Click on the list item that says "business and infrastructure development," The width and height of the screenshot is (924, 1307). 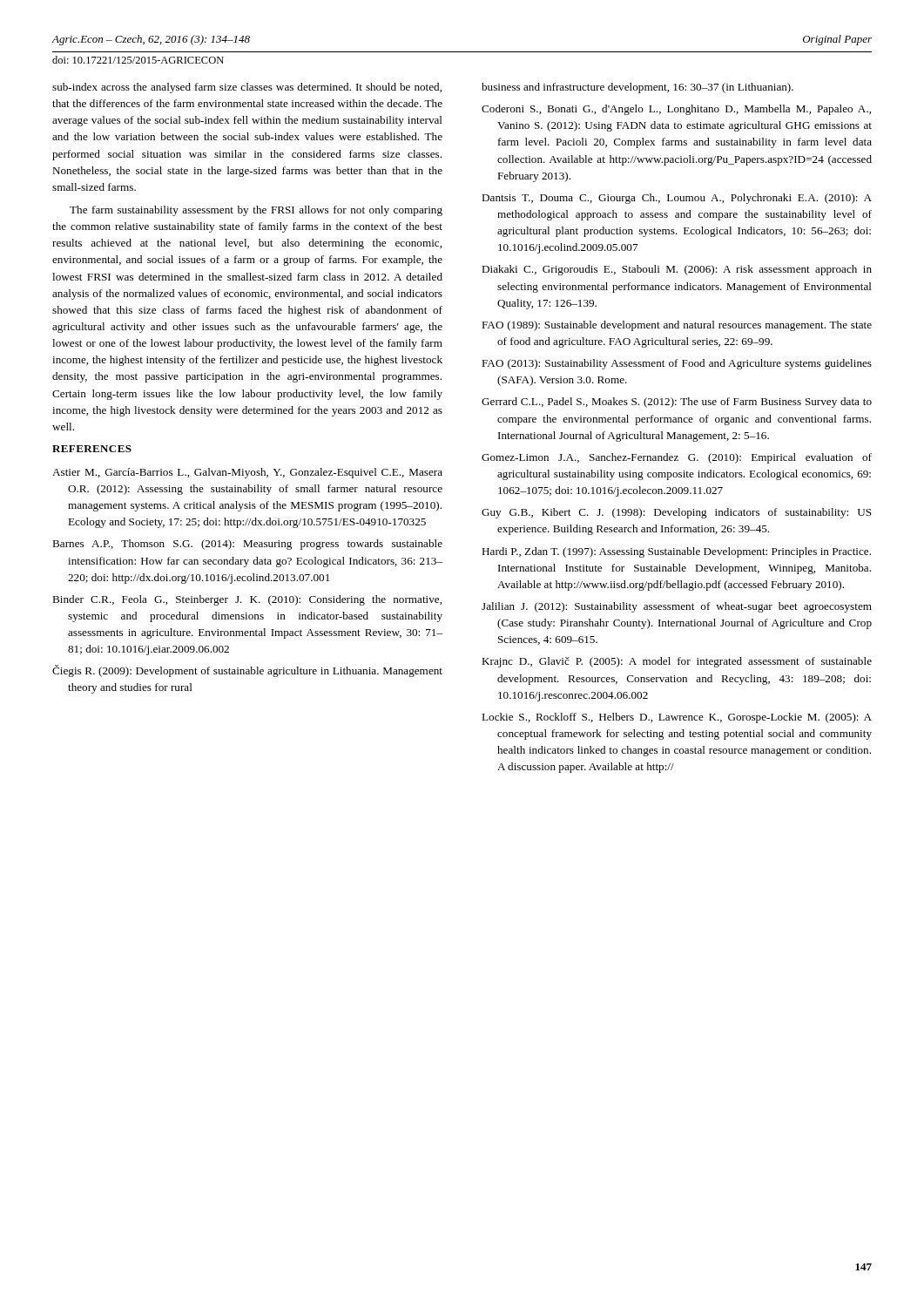638,87
